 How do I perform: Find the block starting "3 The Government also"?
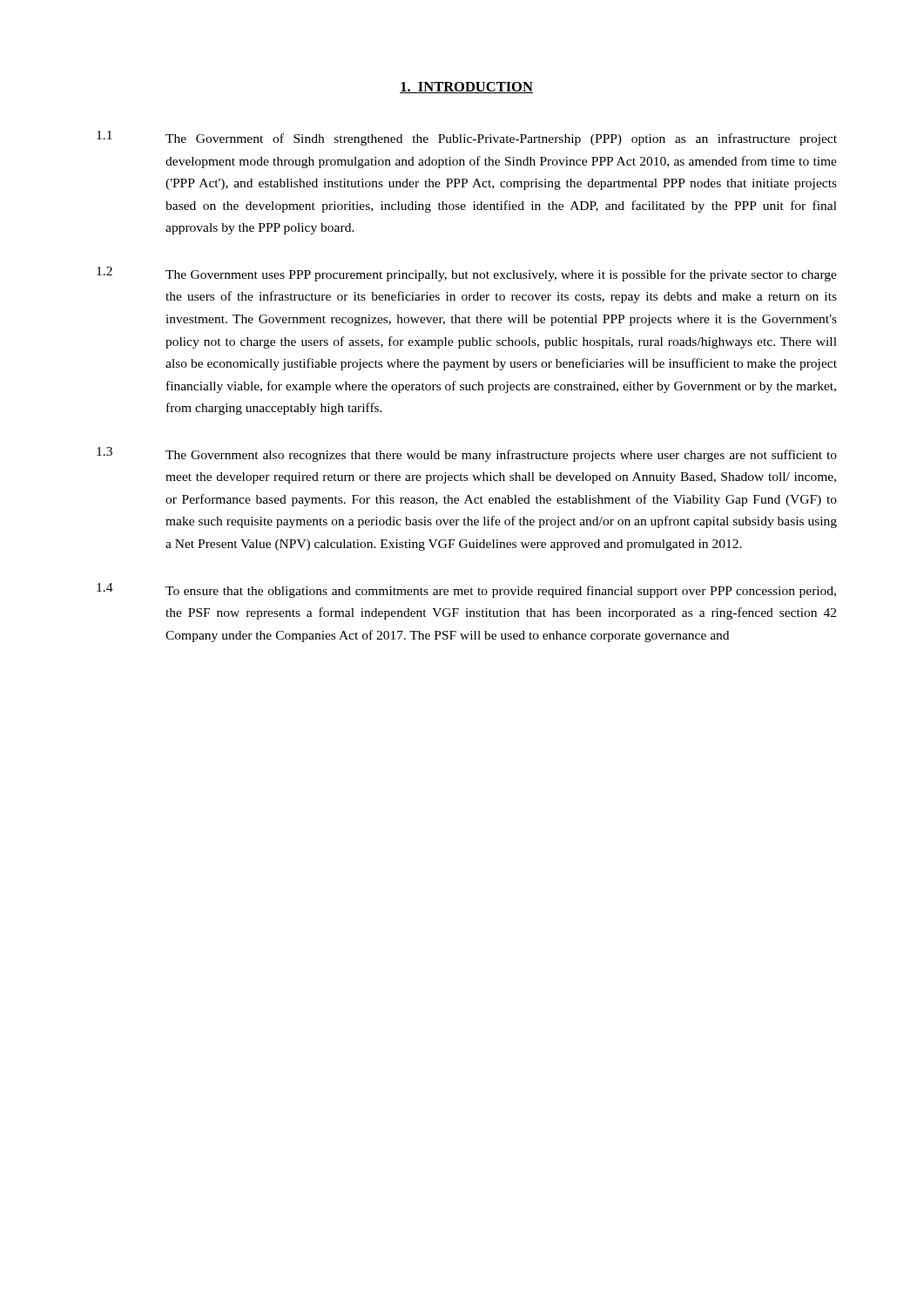tap(466, 499)
